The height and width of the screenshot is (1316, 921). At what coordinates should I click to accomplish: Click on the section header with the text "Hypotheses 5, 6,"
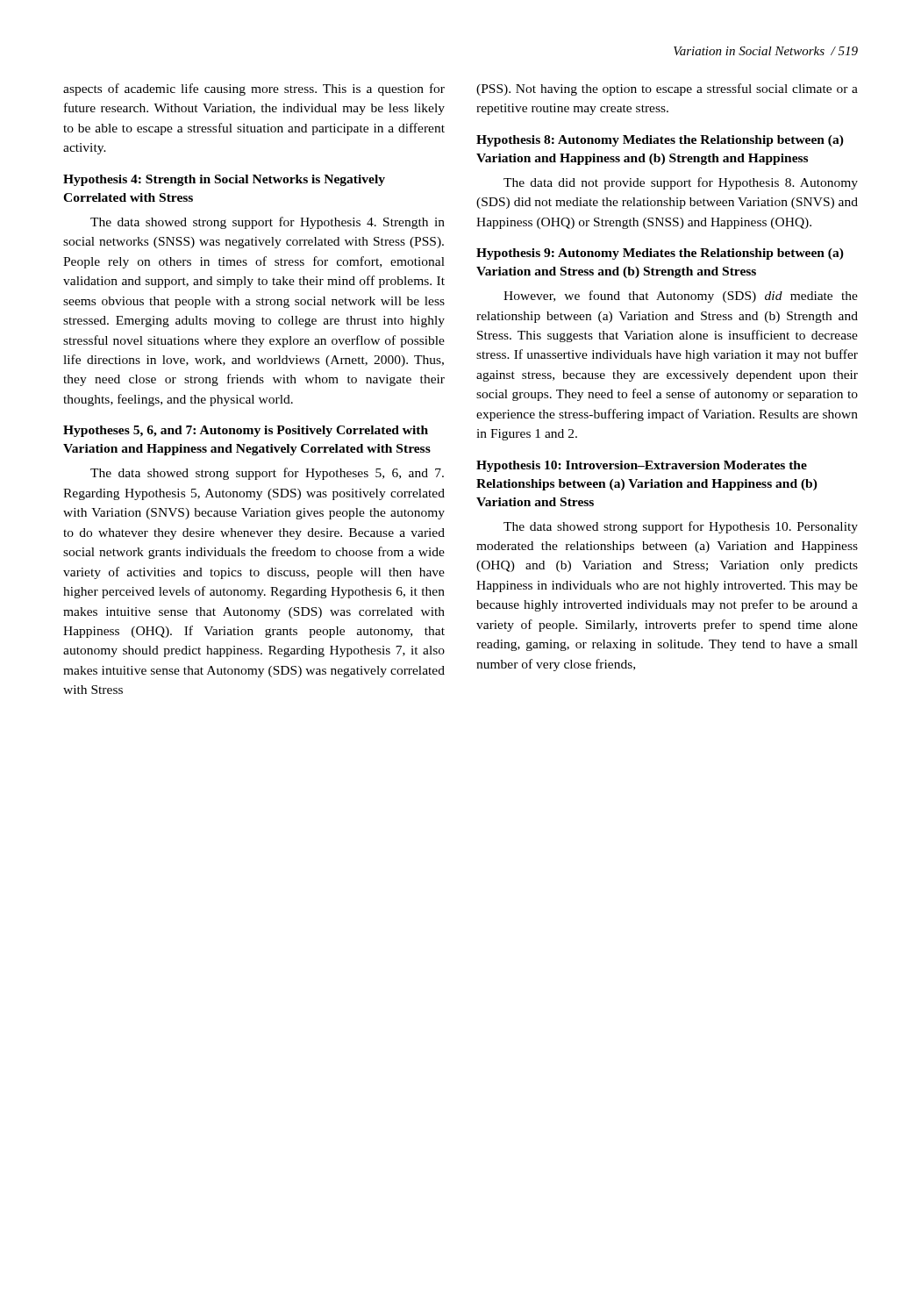pyautogui.click(x=247, y=439)
